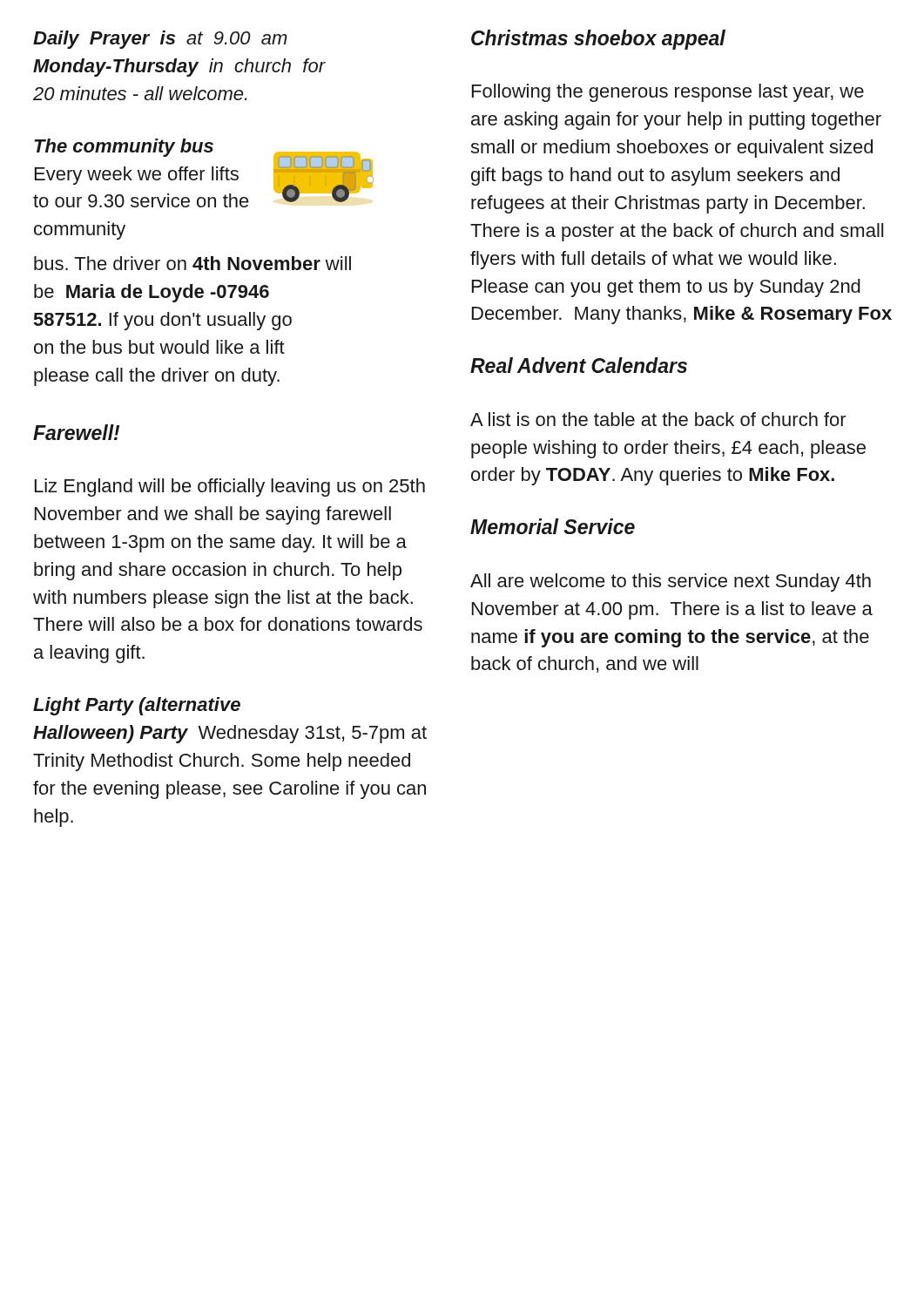Point to the block beginning "Daily Prayer is at"
The image size is (924, 1307).
(233, 66)
